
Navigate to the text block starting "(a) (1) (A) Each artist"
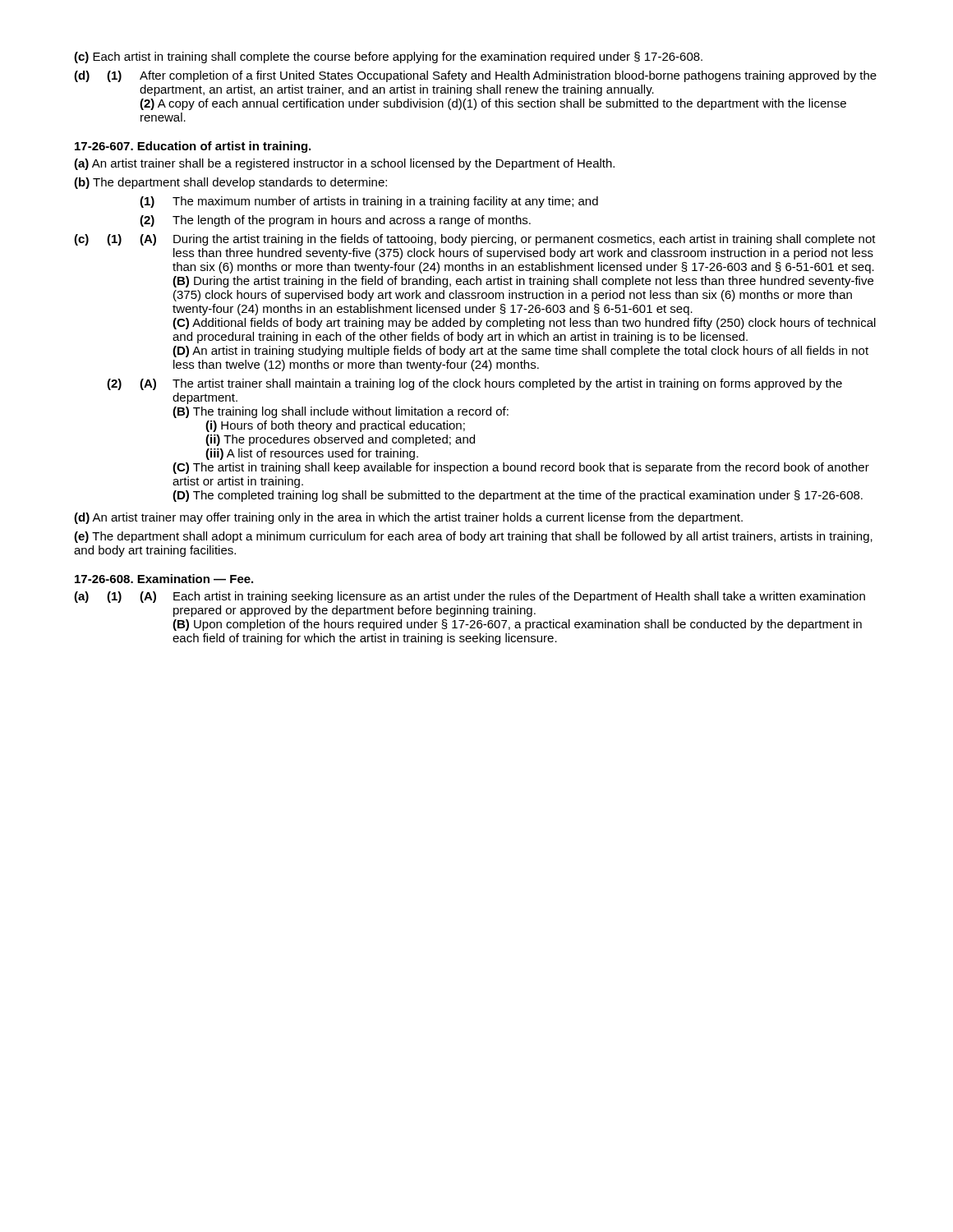pos(476,603)
